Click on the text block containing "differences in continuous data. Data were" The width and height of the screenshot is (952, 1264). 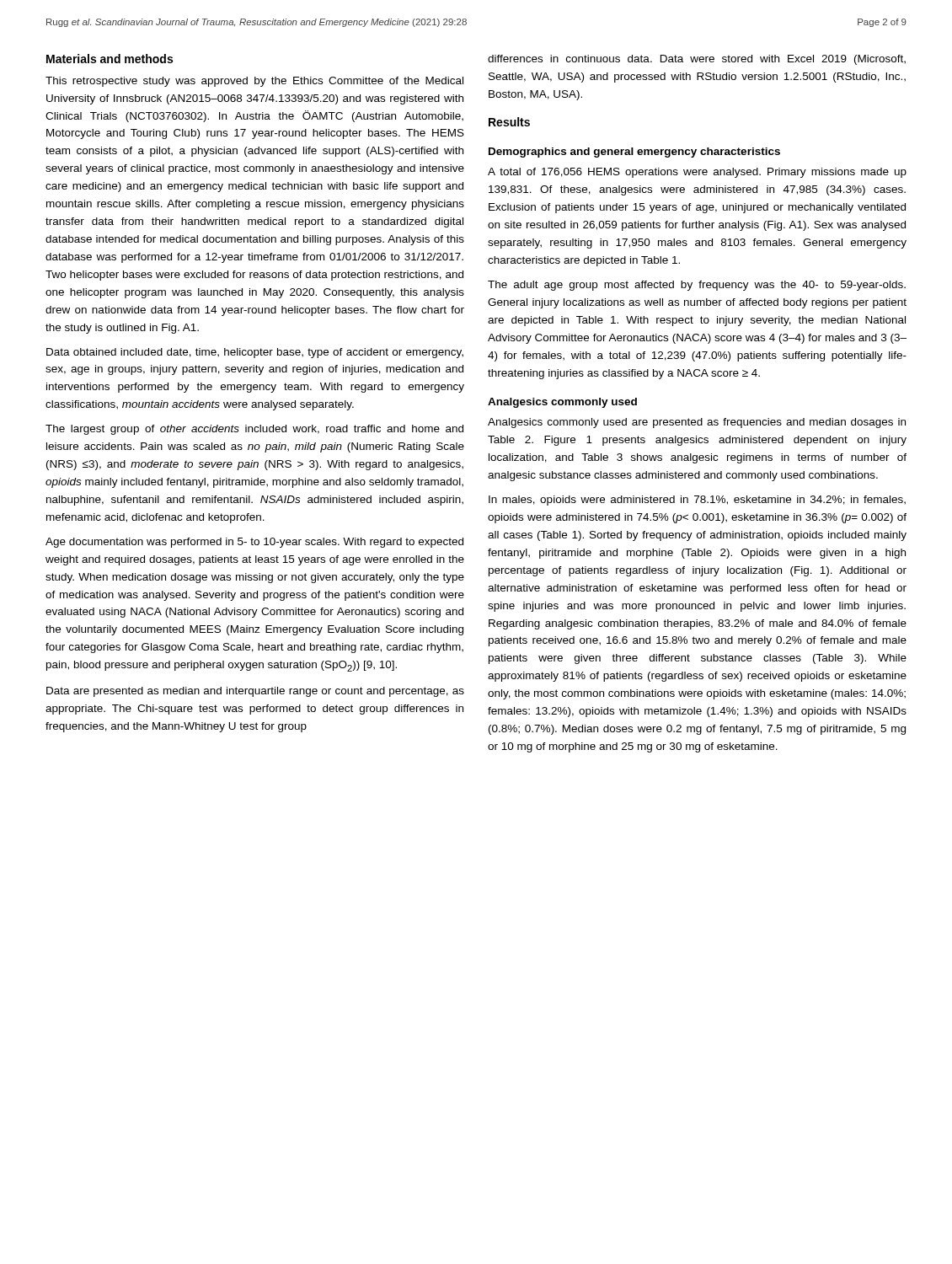pyautogui.click(x=697, y=77)
